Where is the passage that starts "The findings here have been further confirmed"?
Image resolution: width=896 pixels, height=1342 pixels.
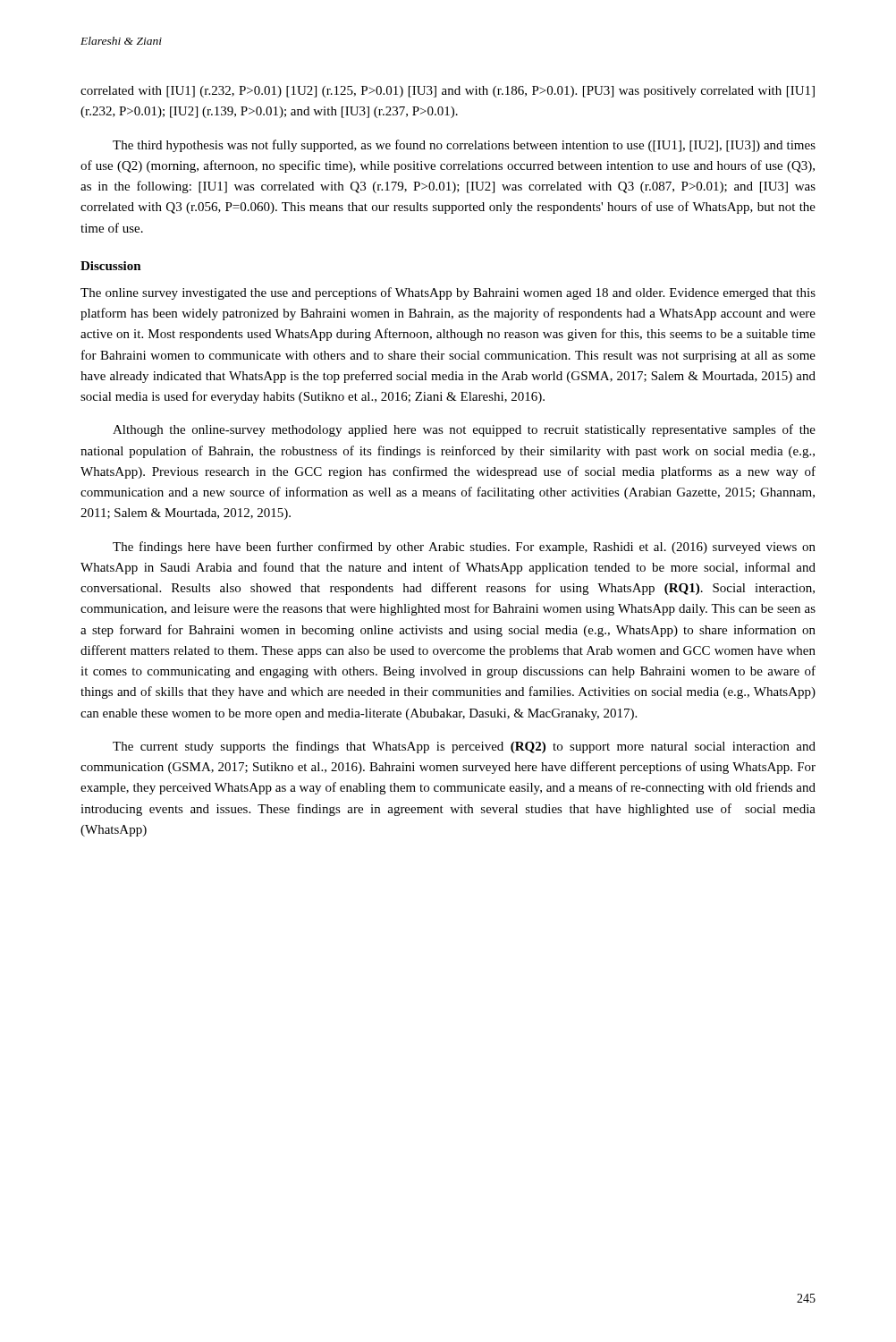448,630
